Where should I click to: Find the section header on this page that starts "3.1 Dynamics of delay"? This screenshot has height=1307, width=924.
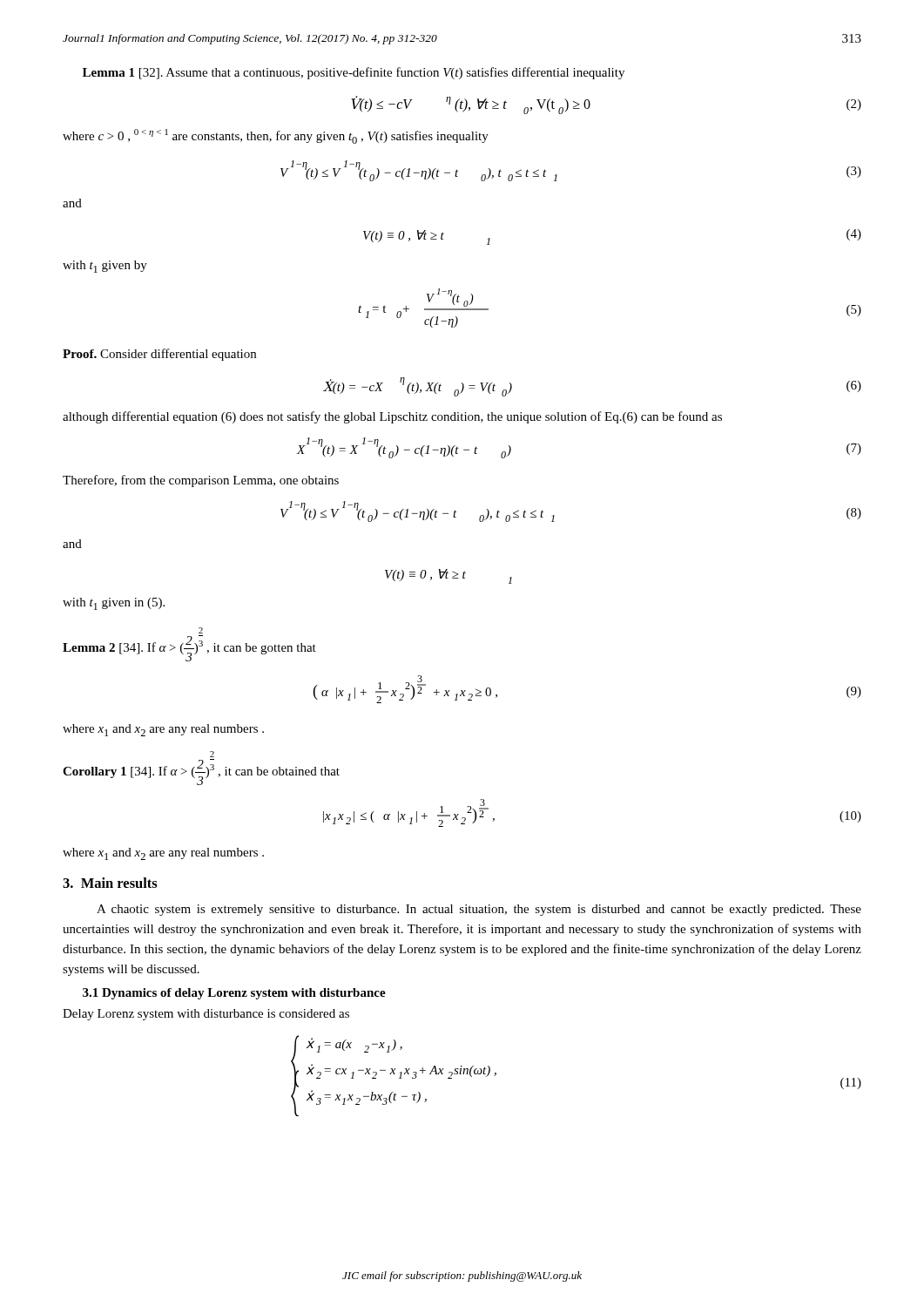tap(224, 992)
